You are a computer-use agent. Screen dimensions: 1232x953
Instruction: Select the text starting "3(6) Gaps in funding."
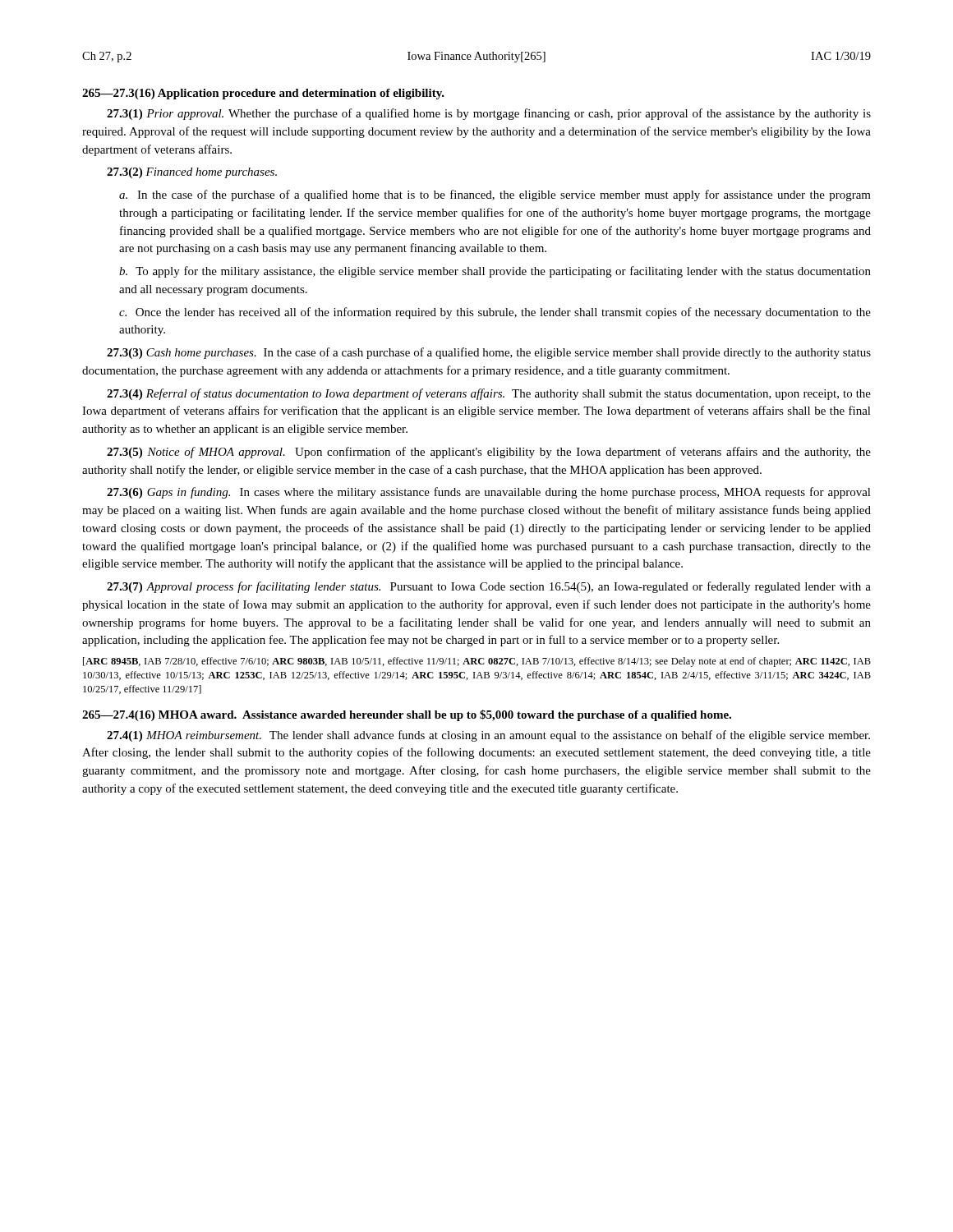476,528
